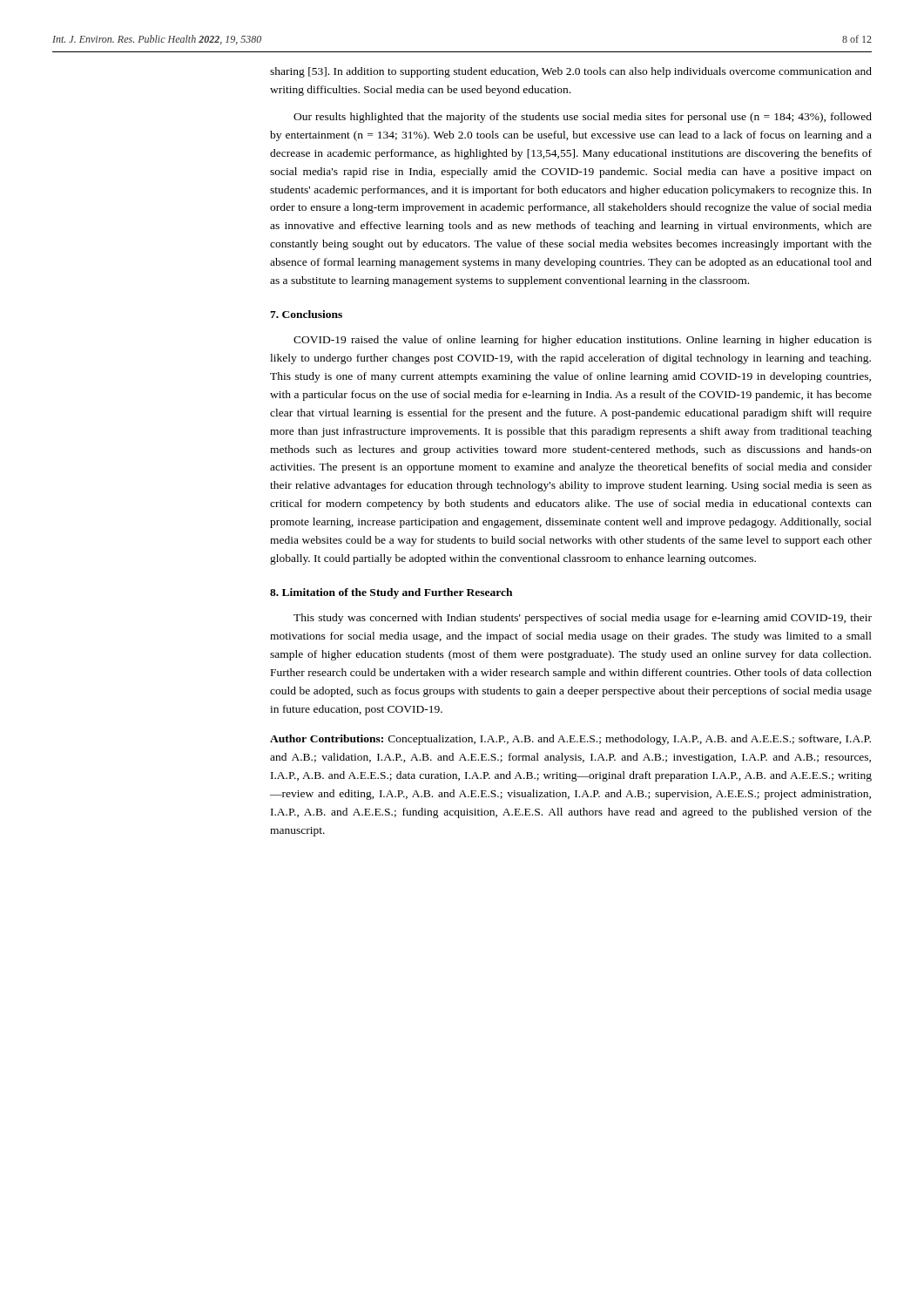Viewport: 924px width, 1307px height.
Task: Where is the section header that starts "8. Limitation of the Study"?
Action: (391, 592)
